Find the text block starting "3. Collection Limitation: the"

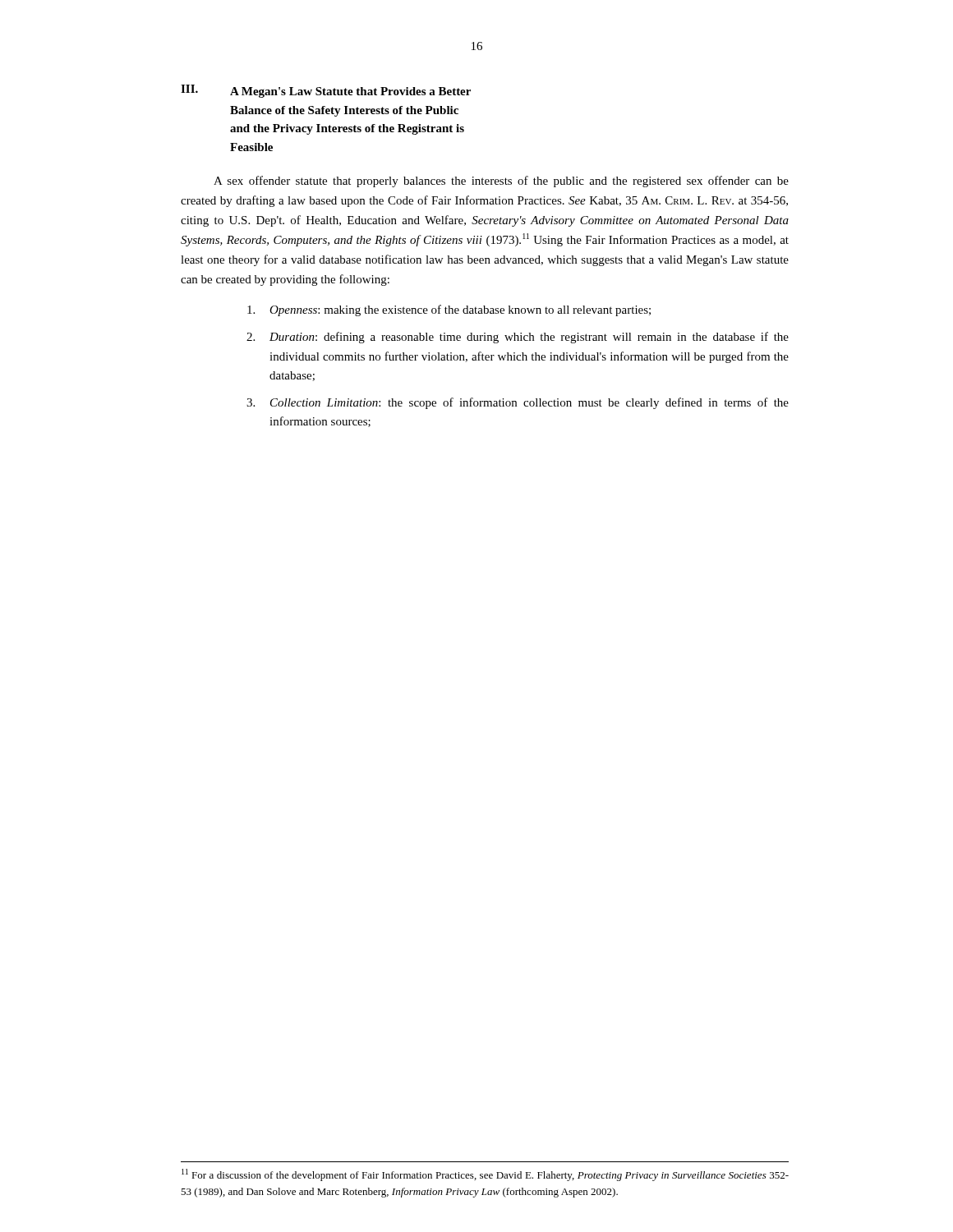coord(518,412)
